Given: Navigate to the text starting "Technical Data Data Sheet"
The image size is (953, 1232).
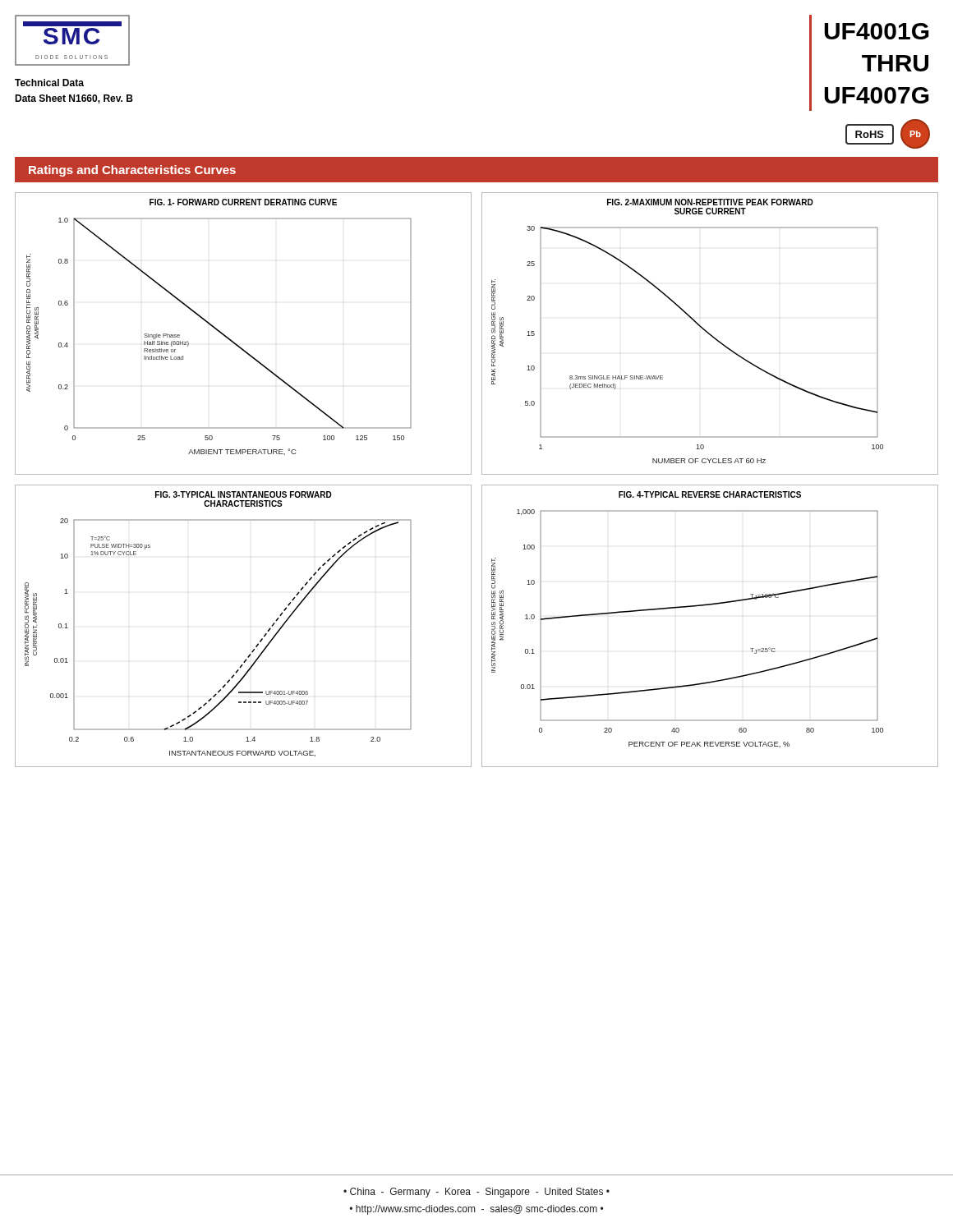Looking at the screenshot, I should click(74, 91).
